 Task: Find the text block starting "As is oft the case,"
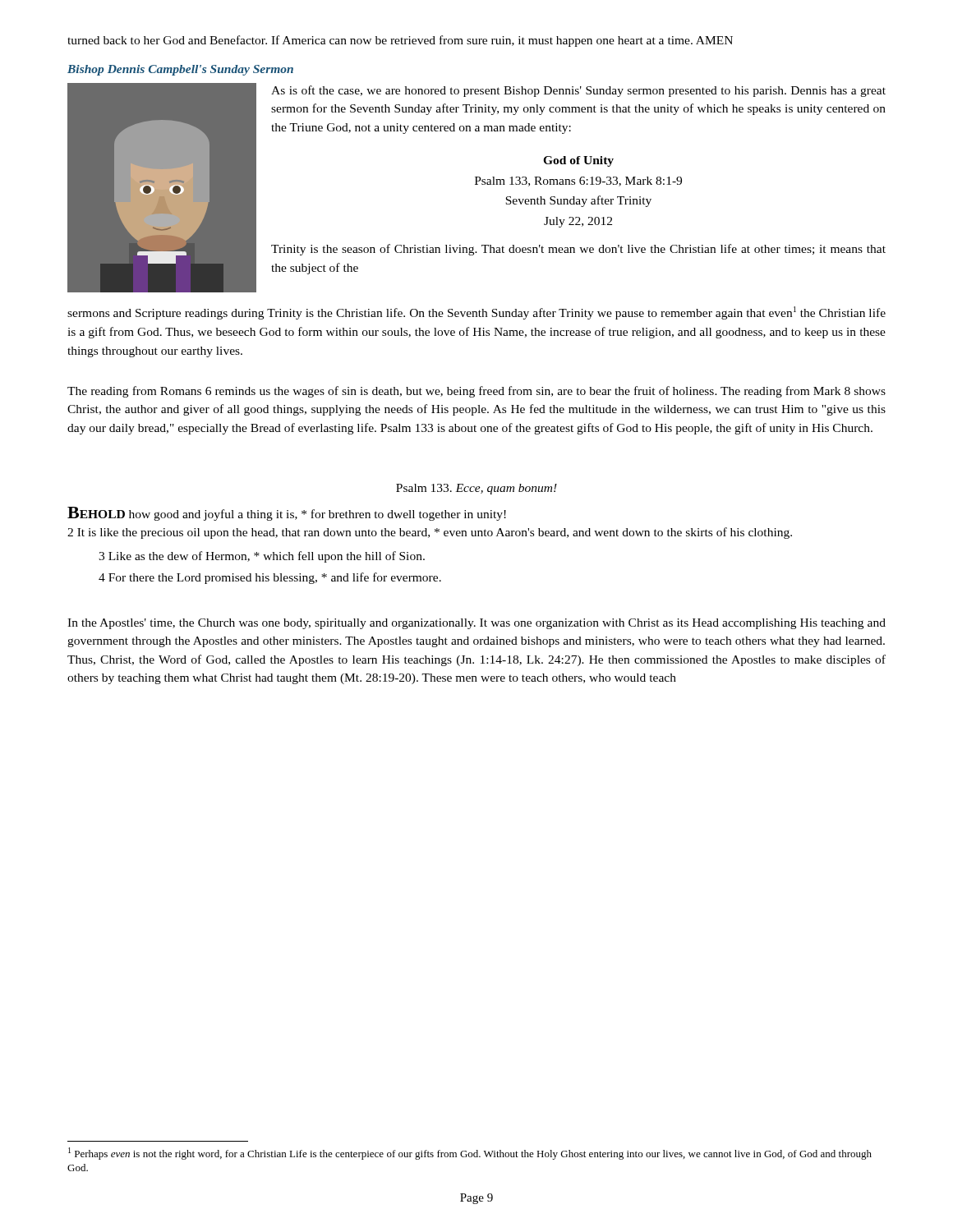pyautogui.click(x=578, y=108)
